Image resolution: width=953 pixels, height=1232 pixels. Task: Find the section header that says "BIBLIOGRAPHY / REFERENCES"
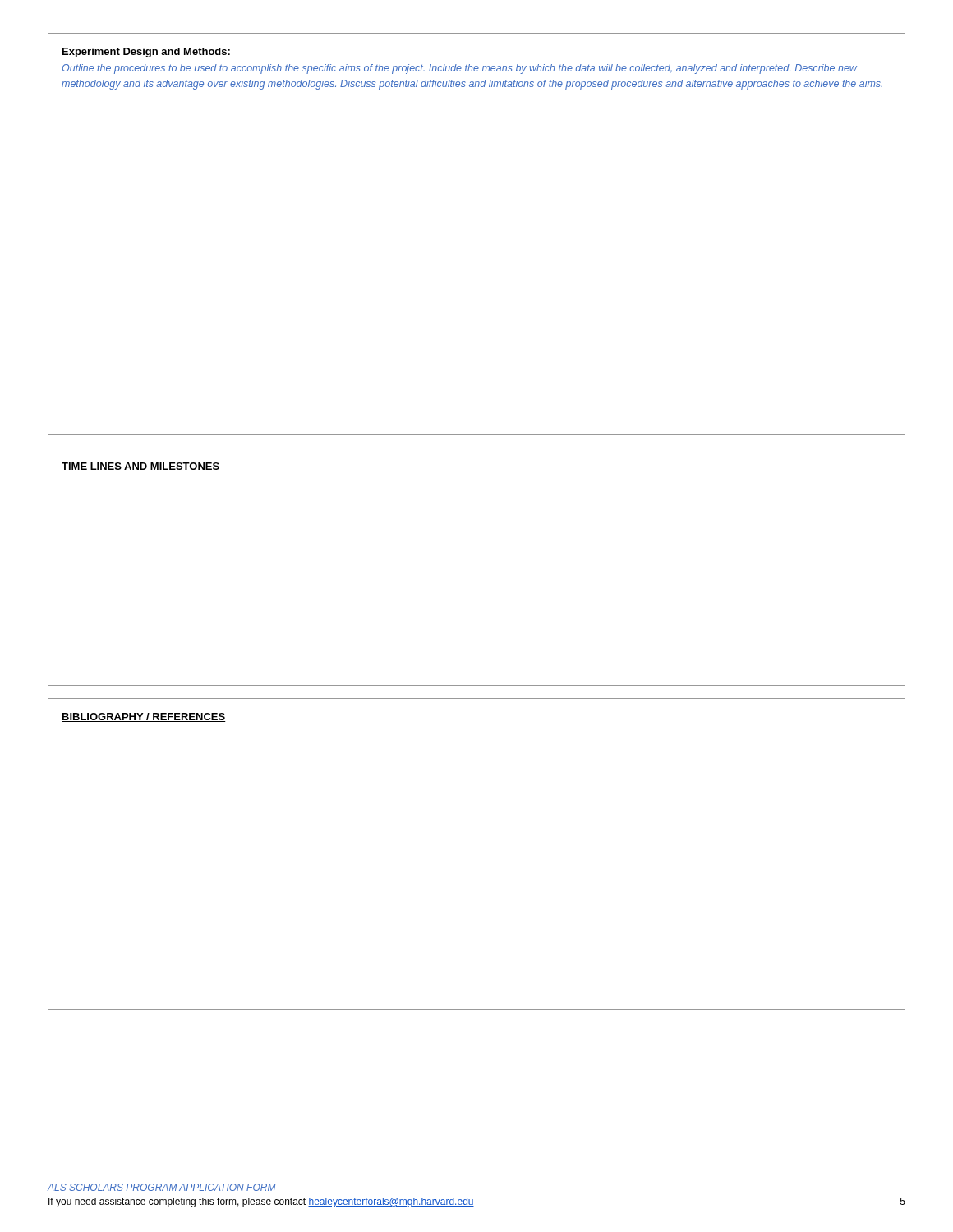143,717
